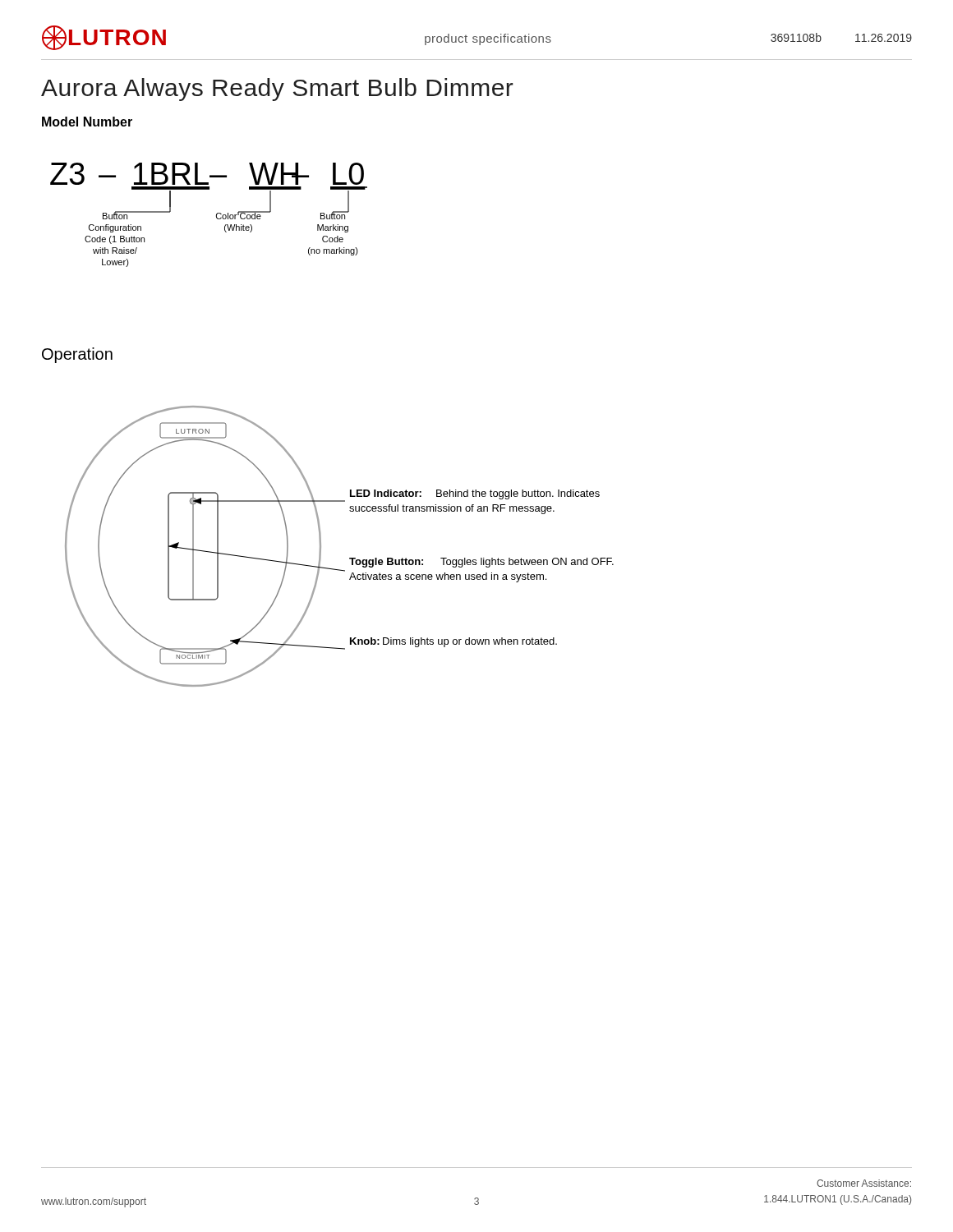This screenshot has width=953, height=1232.
Task: Select the schematic
Action: (x=246, y=235)
